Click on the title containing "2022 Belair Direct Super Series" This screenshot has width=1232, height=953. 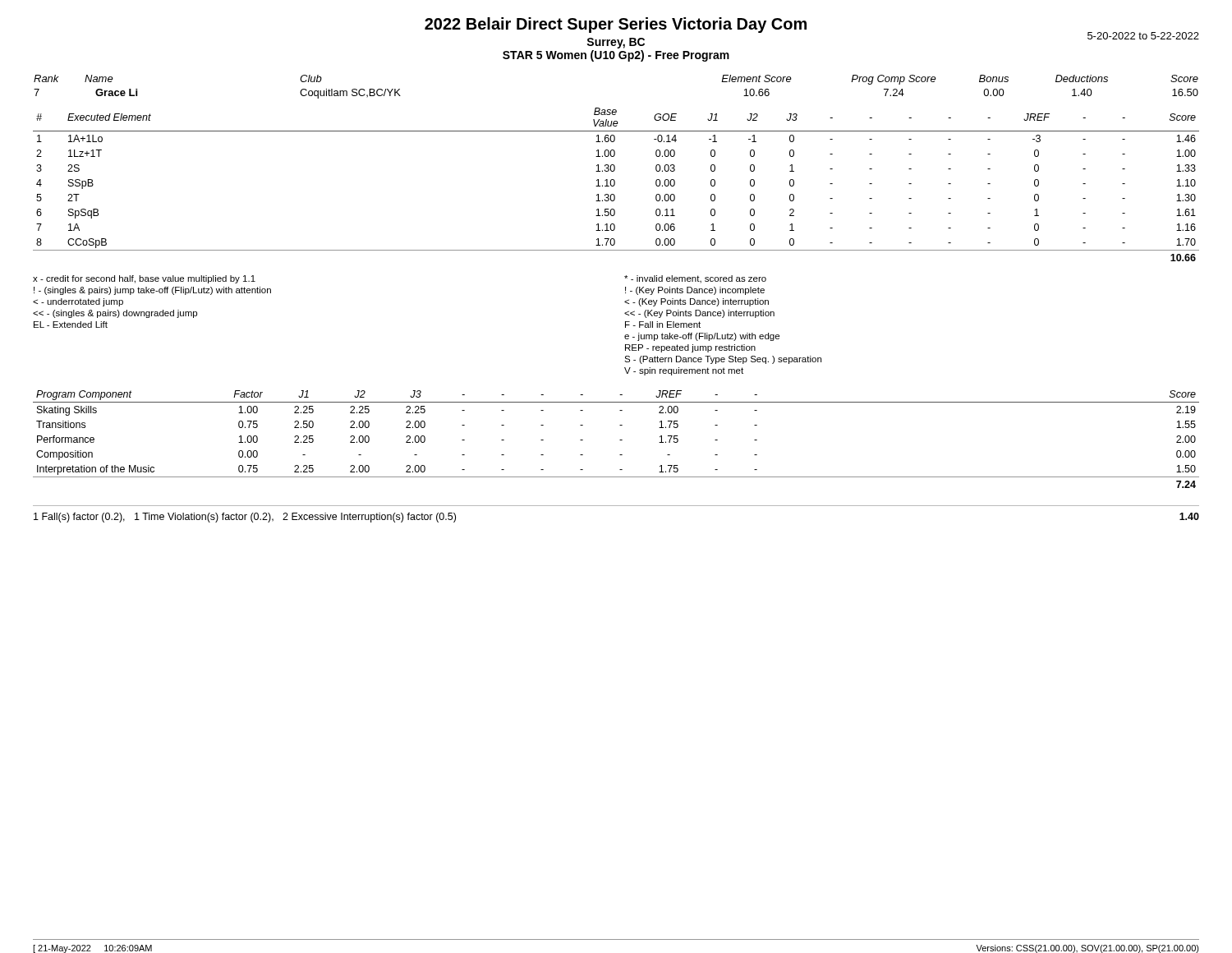point(616,24)
